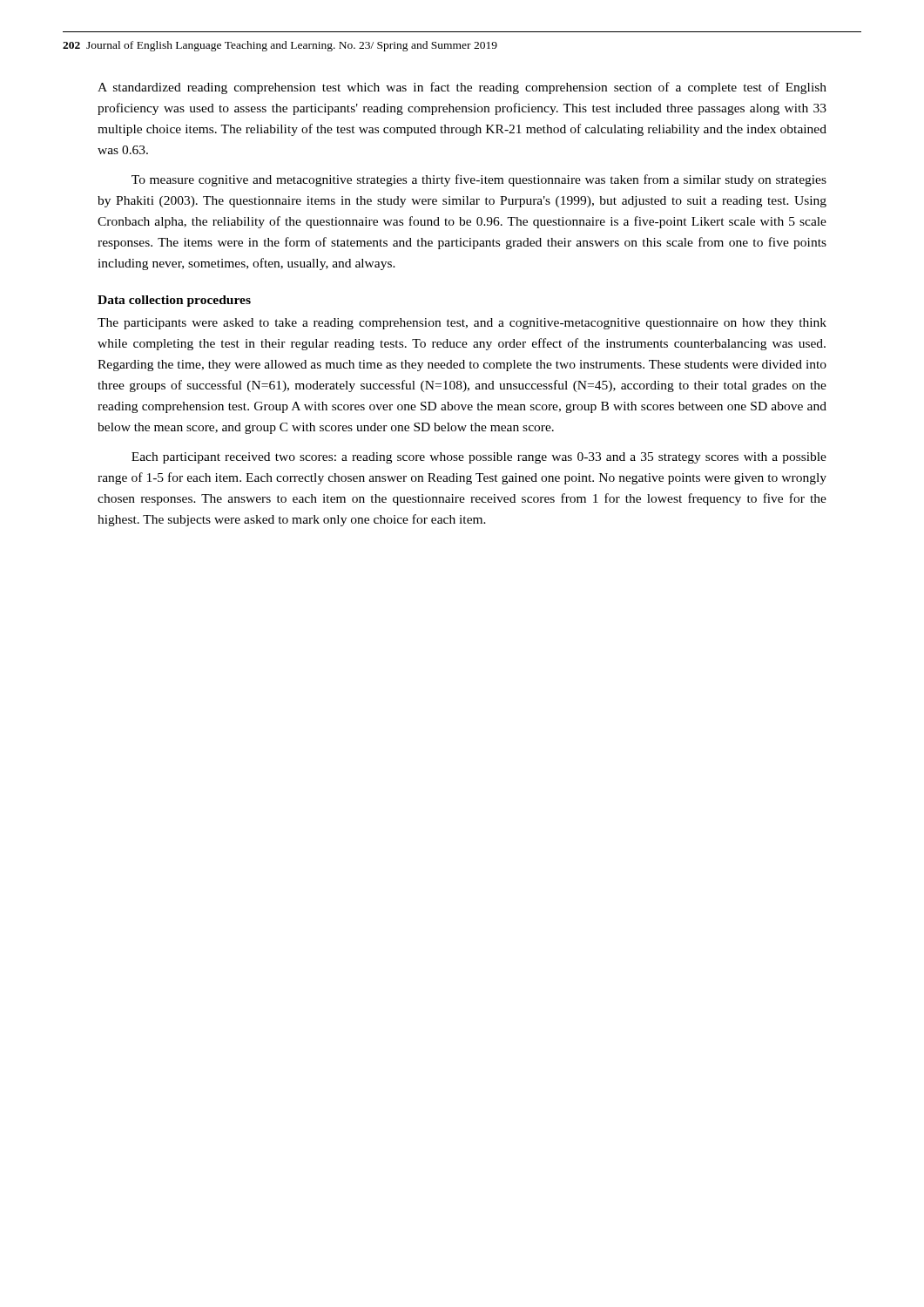The width and height of the screenshot is (924, 1307).
Task: Click on the element starting "Each participant received two scores: a"
Action: (462, 488)
